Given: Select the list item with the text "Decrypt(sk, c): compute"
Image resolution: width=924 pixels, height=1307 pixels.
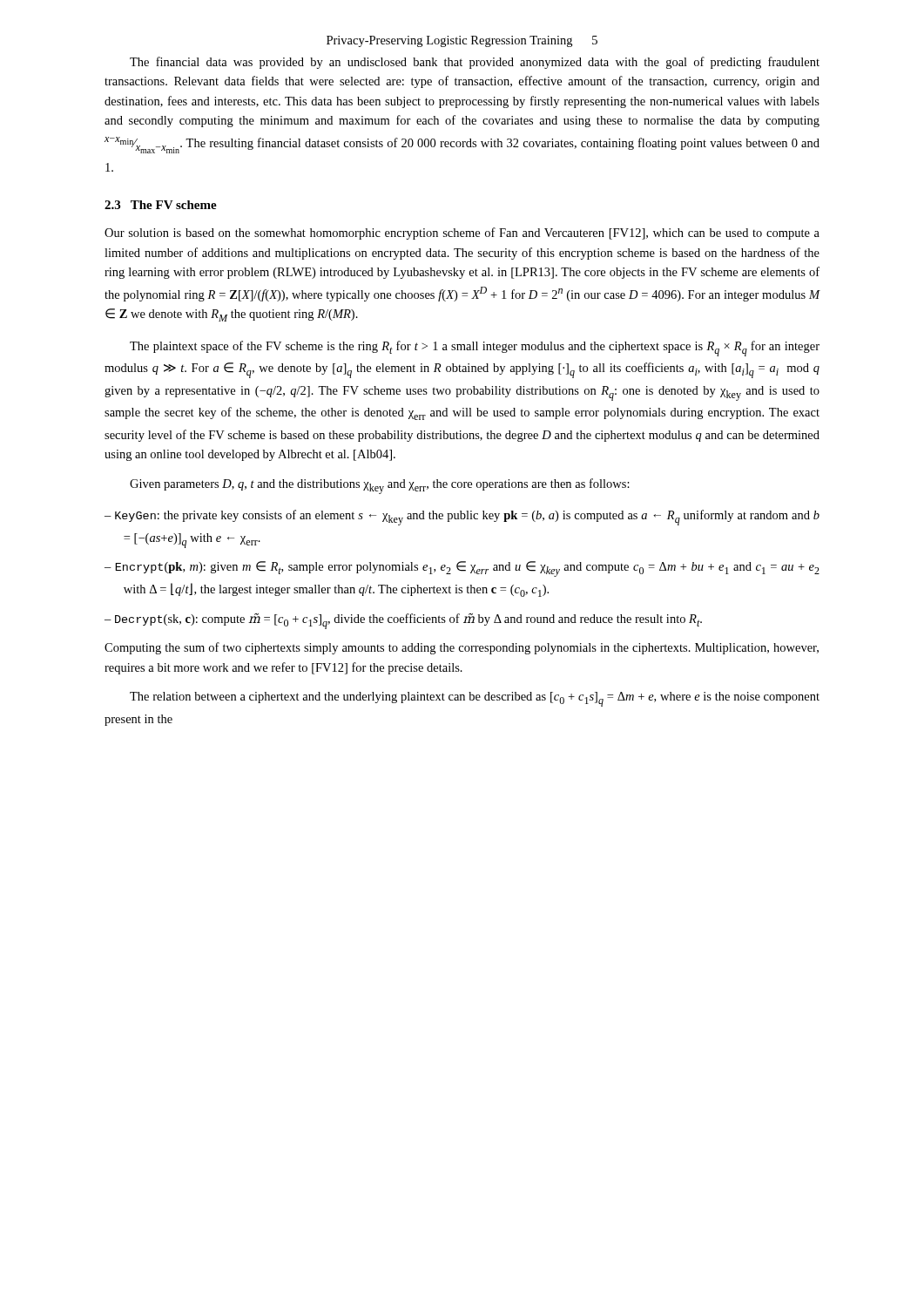Looking at the screenshot, I should pos(408,620).
